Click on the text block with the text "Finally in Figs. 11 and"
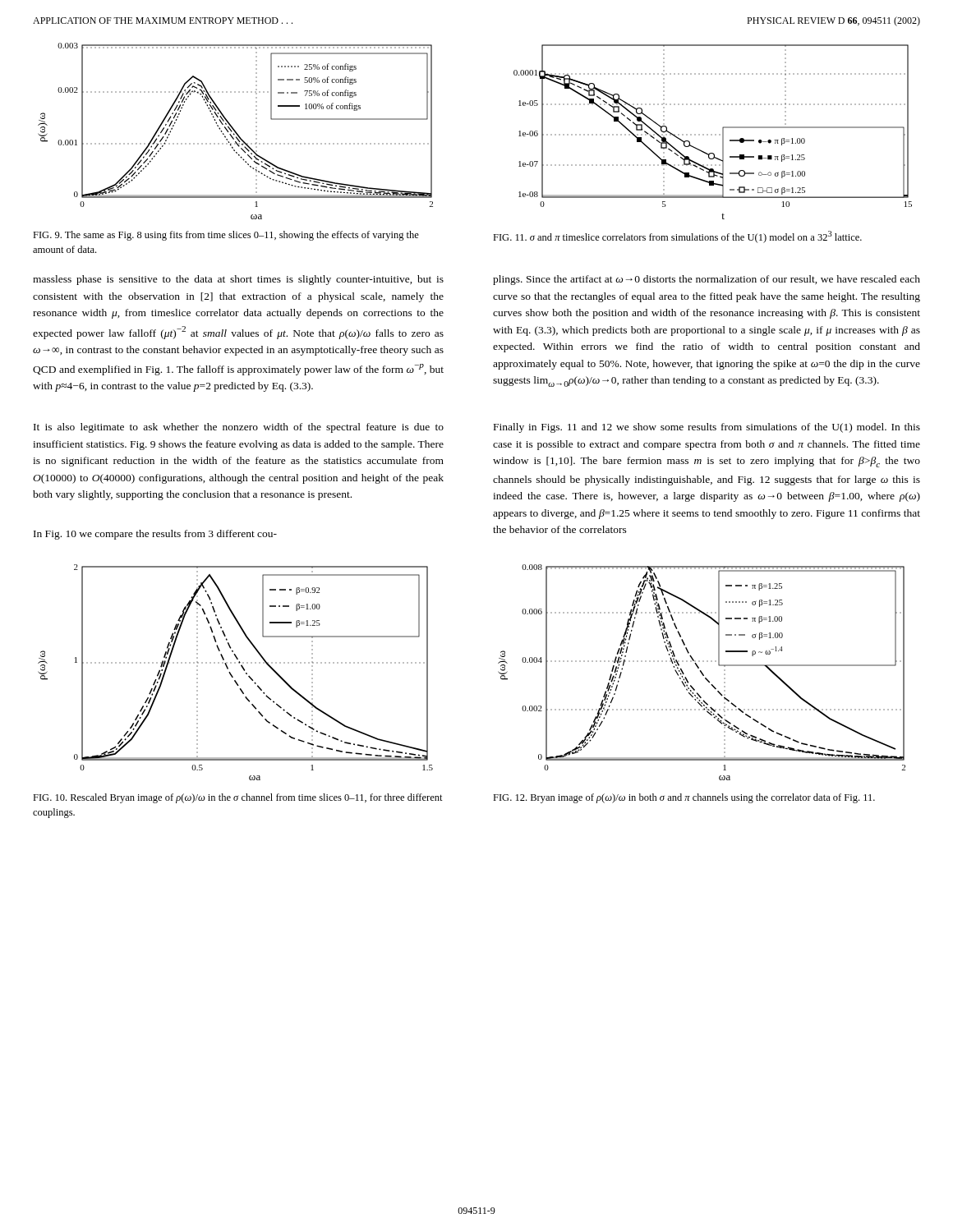 707,478
